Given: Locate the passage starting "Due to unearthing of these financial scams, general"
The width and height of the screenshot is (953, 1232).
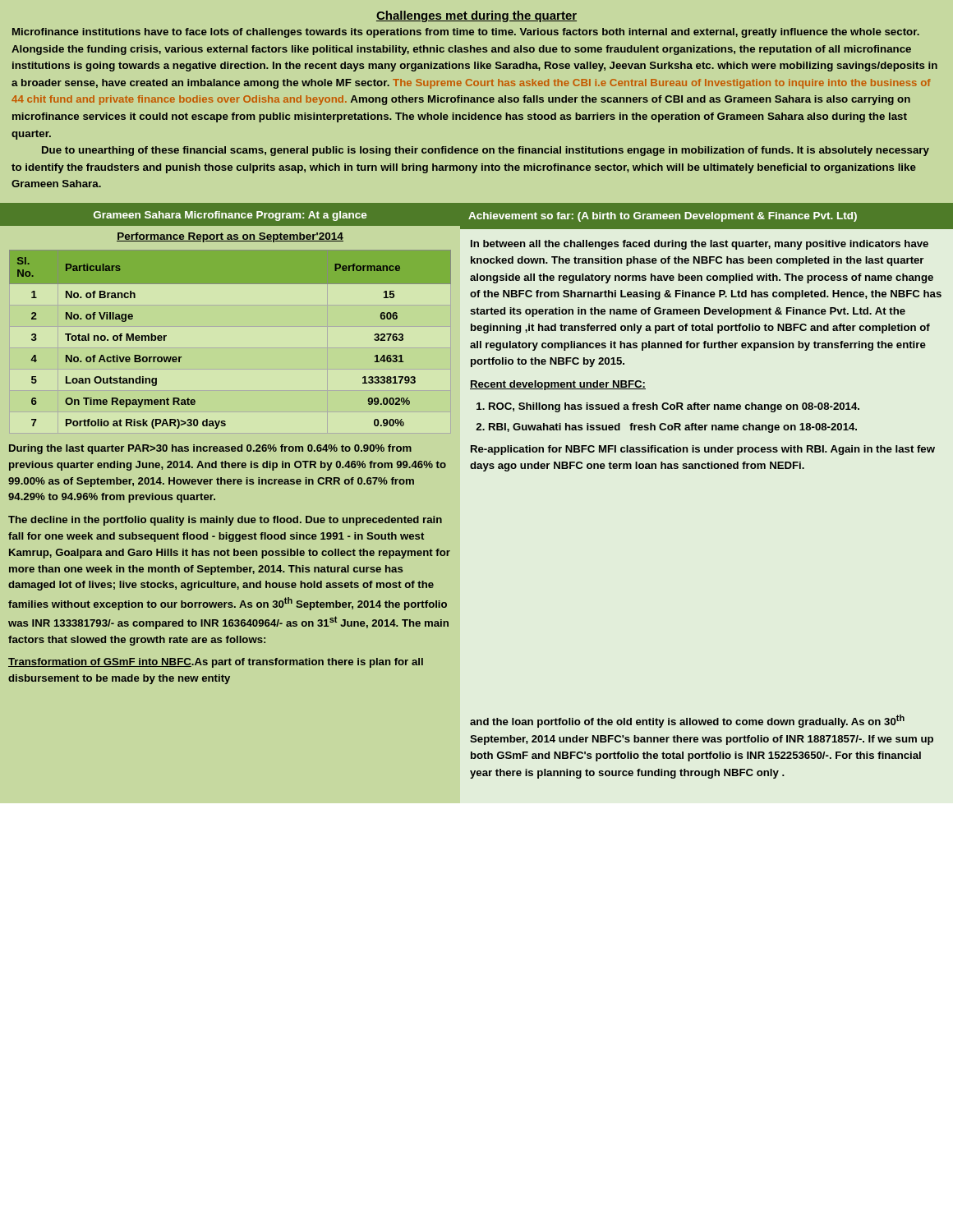Looking at the screenshot, I should pyautogui.click(x=470, y=167).
